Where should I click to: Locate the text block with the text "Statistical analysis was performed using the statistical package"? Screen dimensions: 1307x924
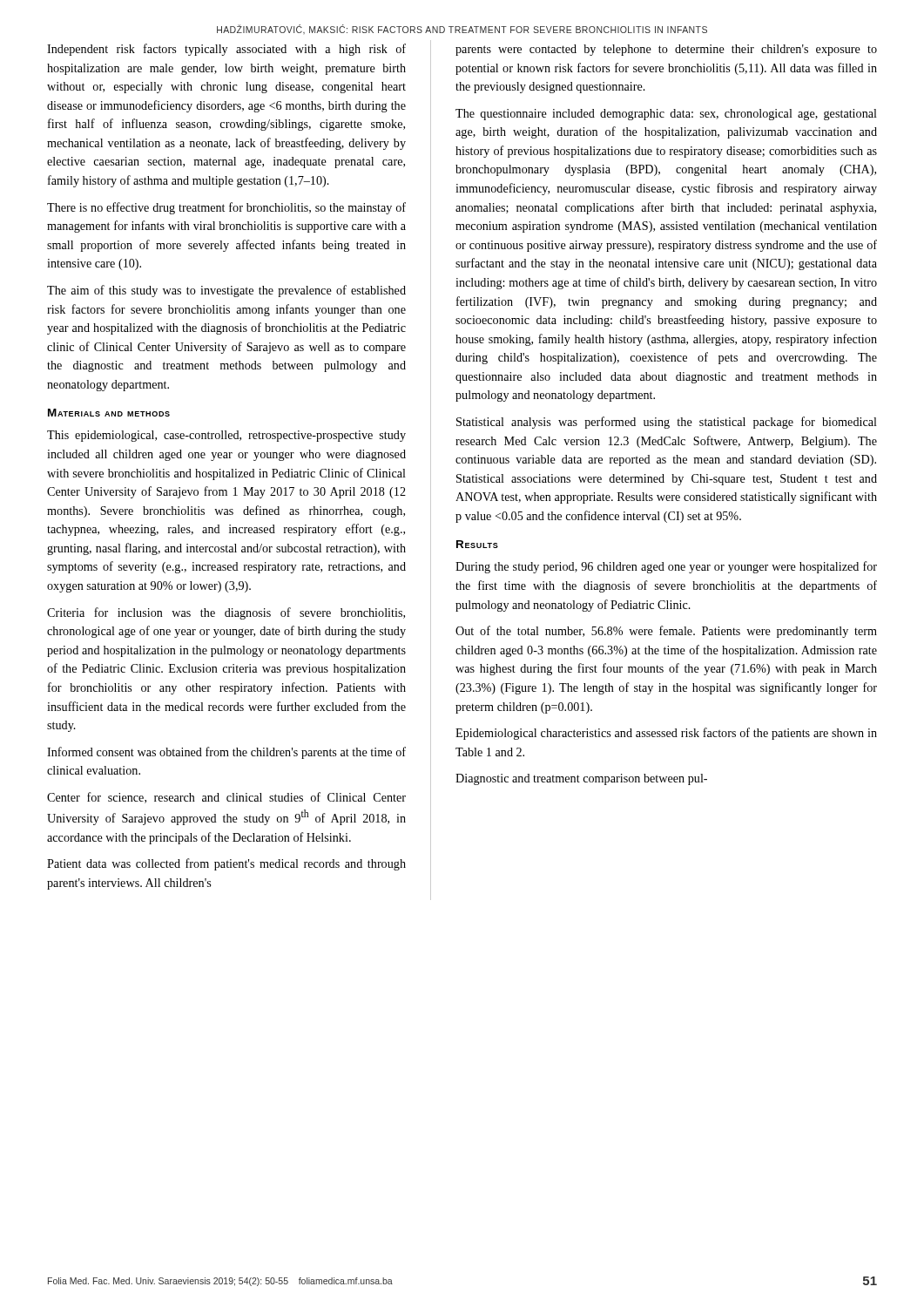(x=666, y=469)
